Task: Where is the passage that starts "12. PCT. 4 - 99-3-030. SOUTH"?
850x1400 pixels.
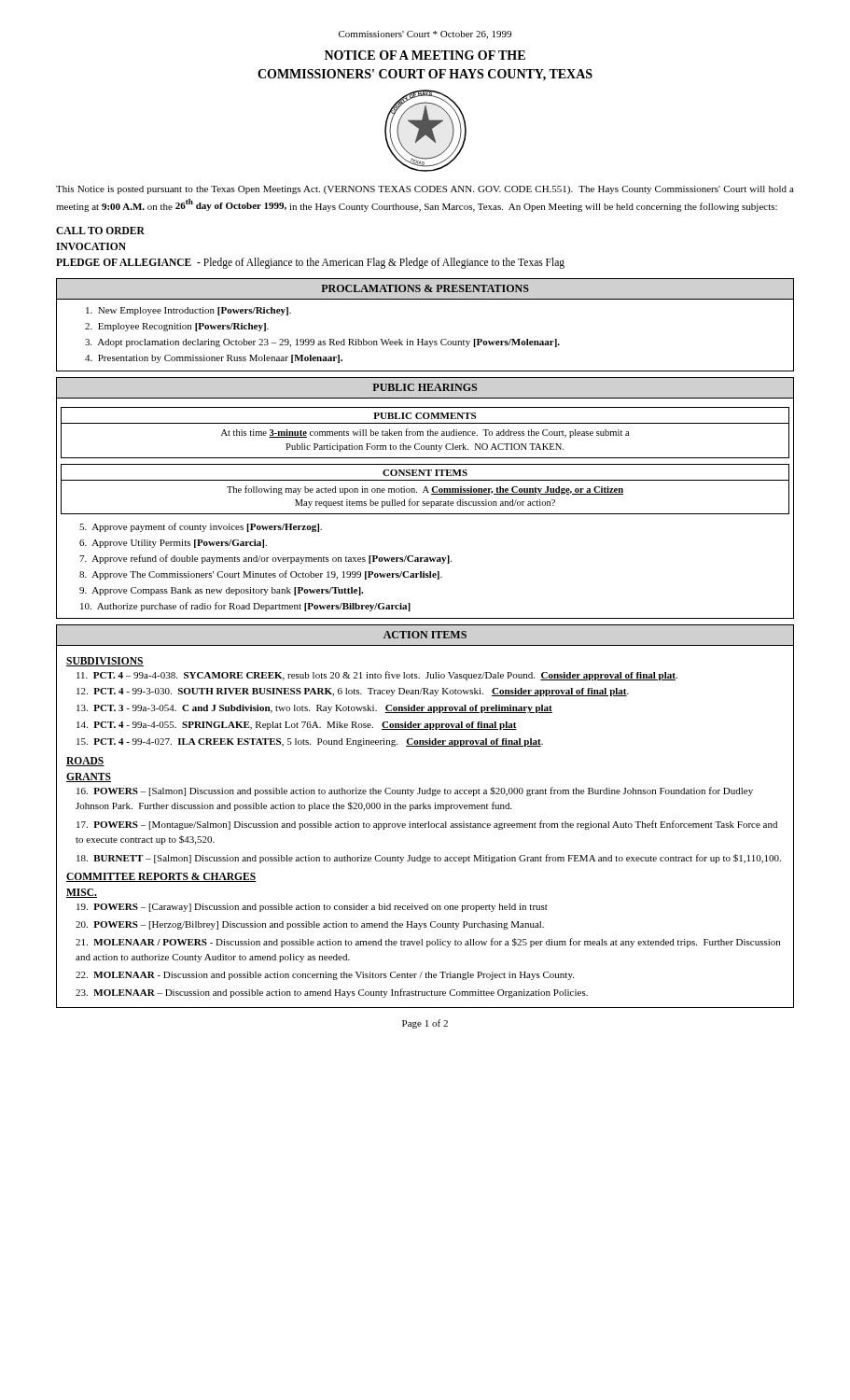Action: point(352,691)
